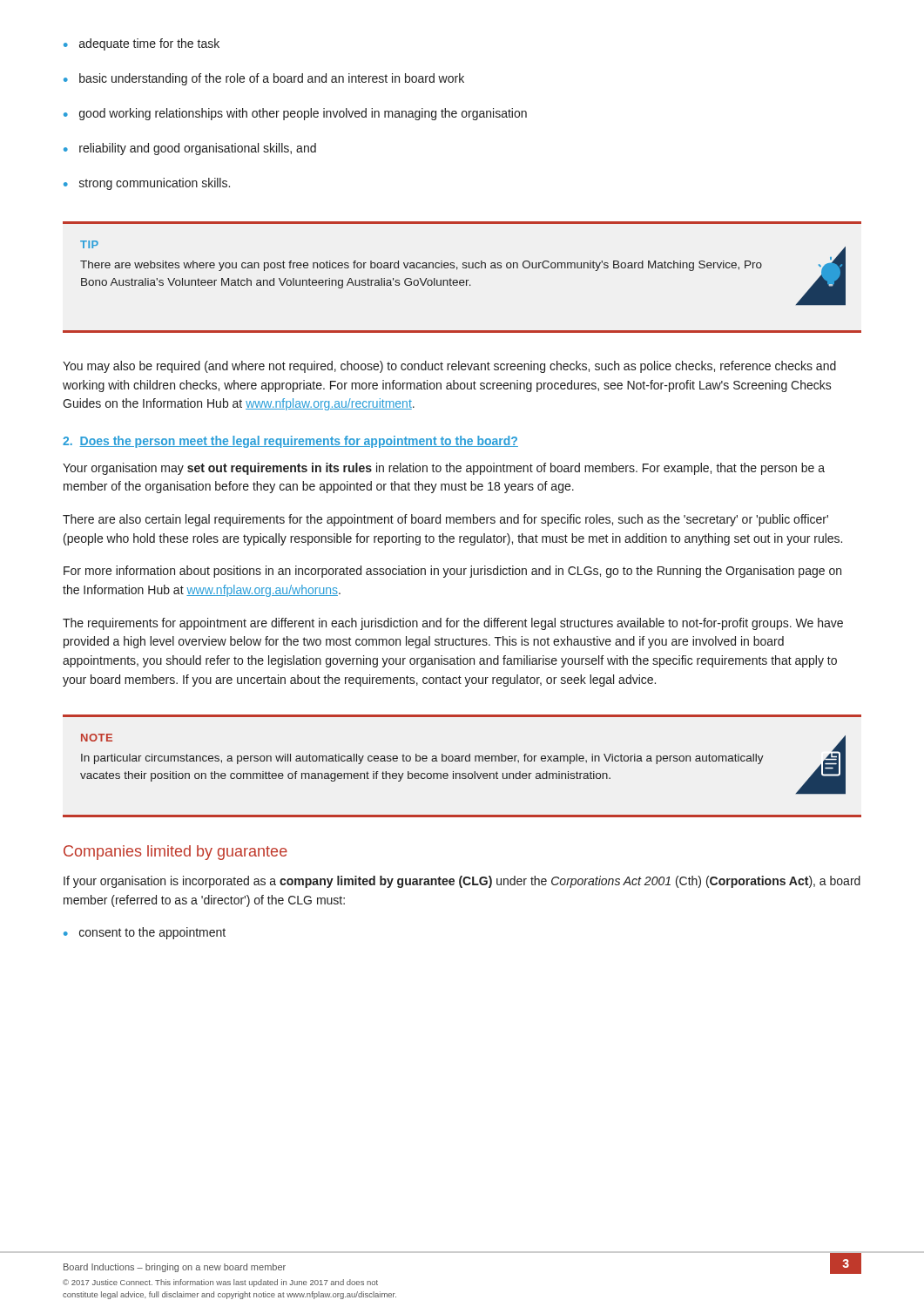Locate the text block starting "TIP There are websites where you can post"

click(463, 273)
